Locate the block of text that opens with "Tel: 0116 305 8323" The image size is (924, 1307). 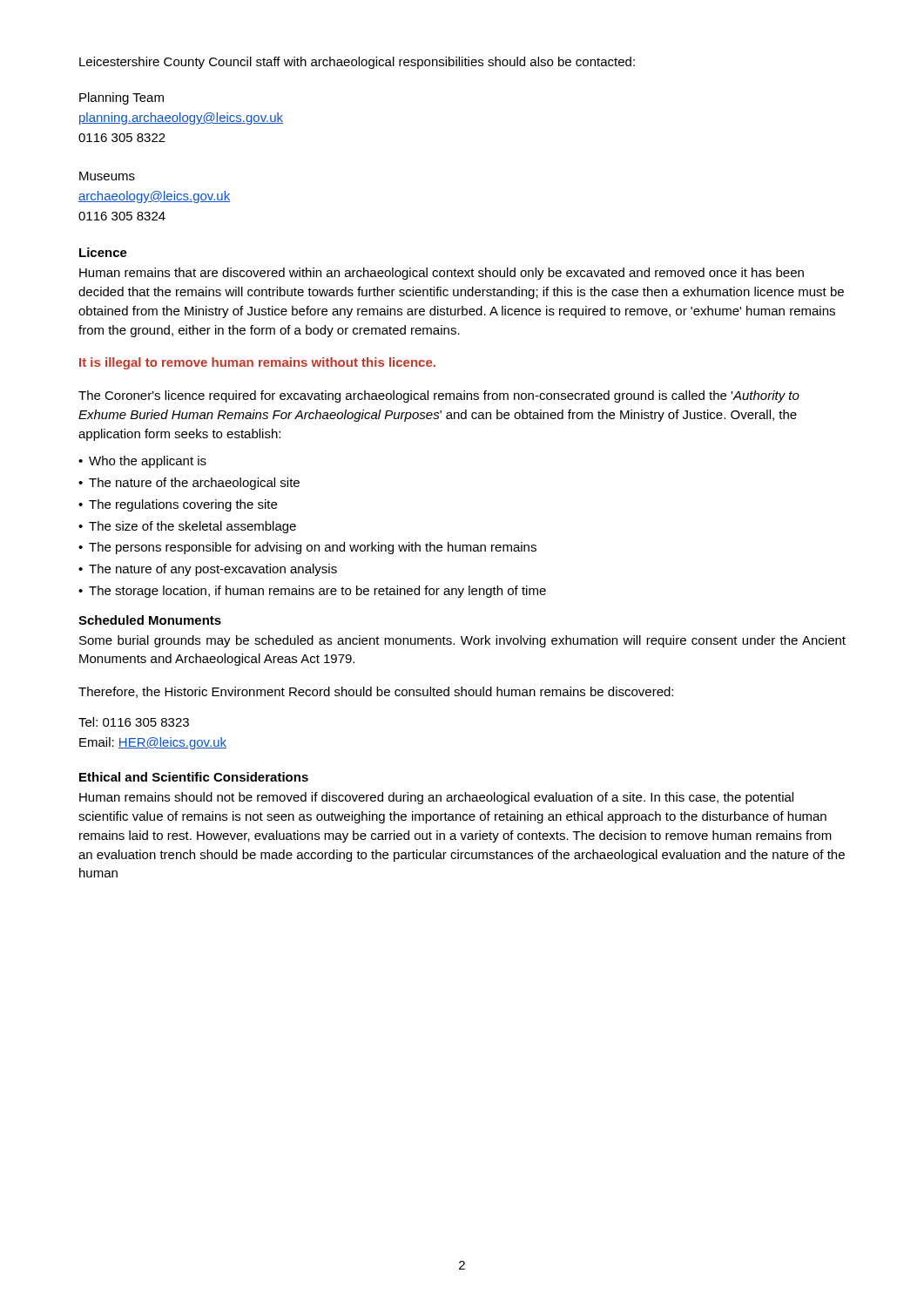click(134, 722)
